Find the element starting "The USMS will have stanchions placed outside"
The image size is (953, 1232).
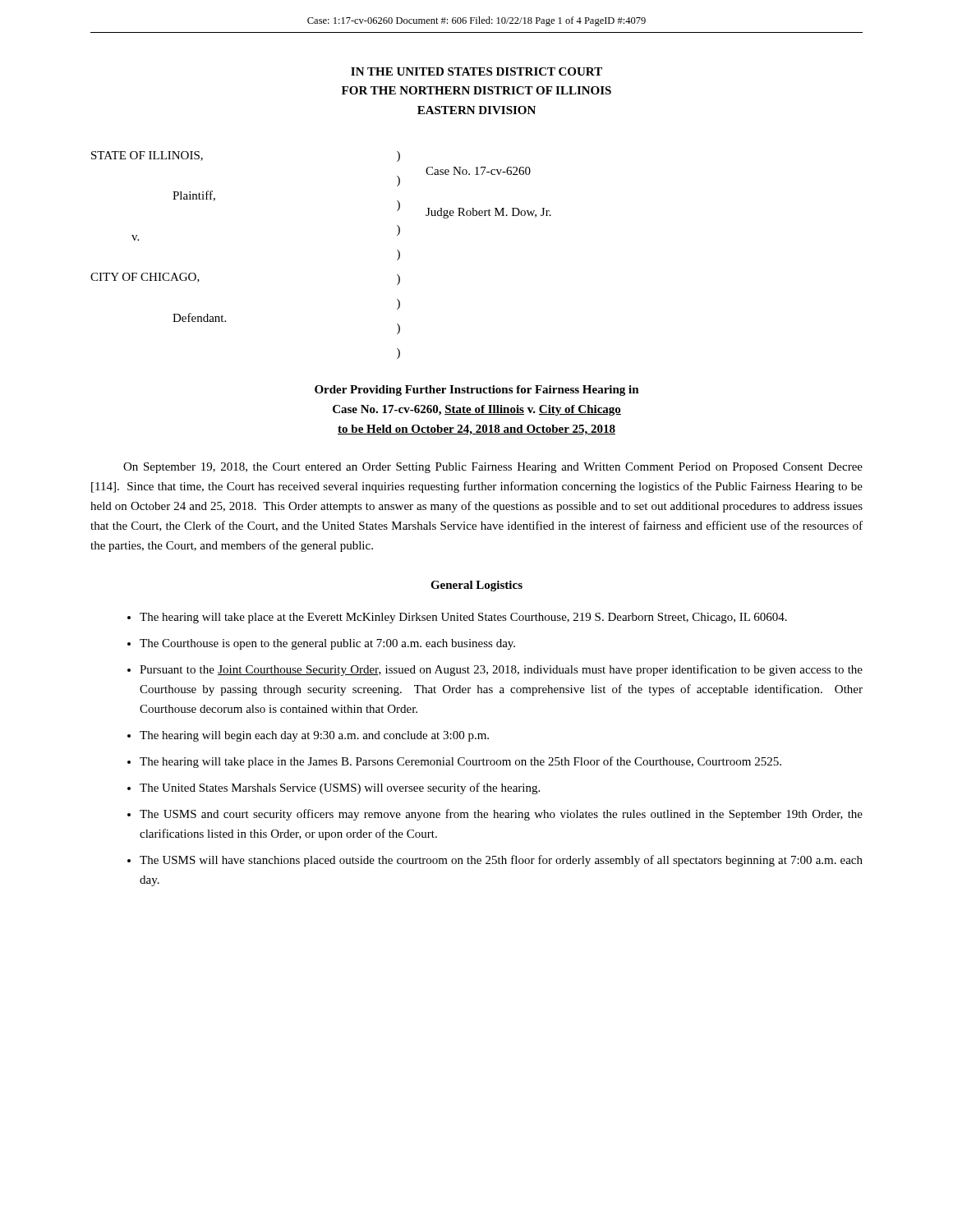[x=501, y=870]
